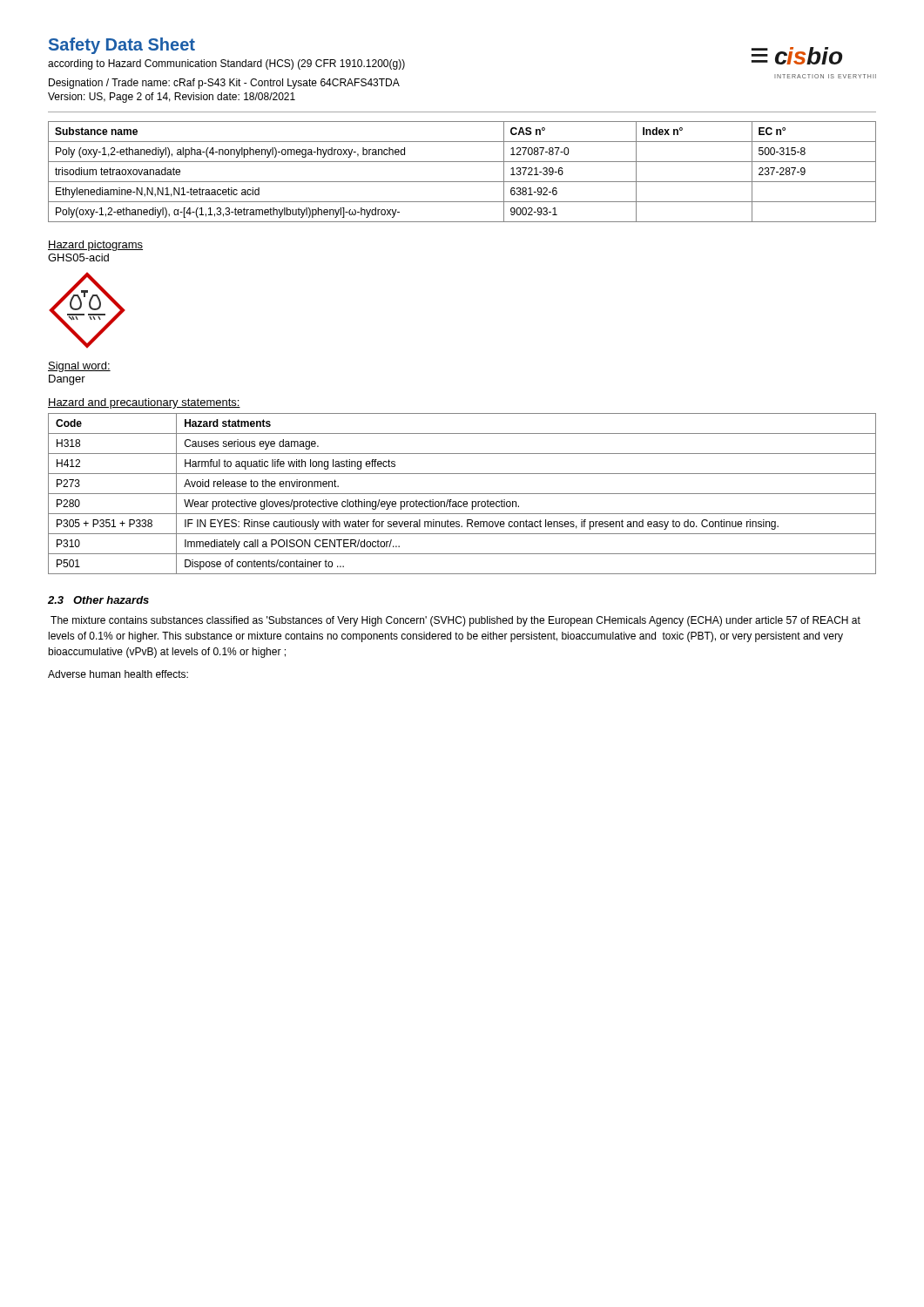The height and width of the screenshot is (1307, 924).
Task: Locate the region starting "Safety Data Sheet"
Action: point(121,44)
